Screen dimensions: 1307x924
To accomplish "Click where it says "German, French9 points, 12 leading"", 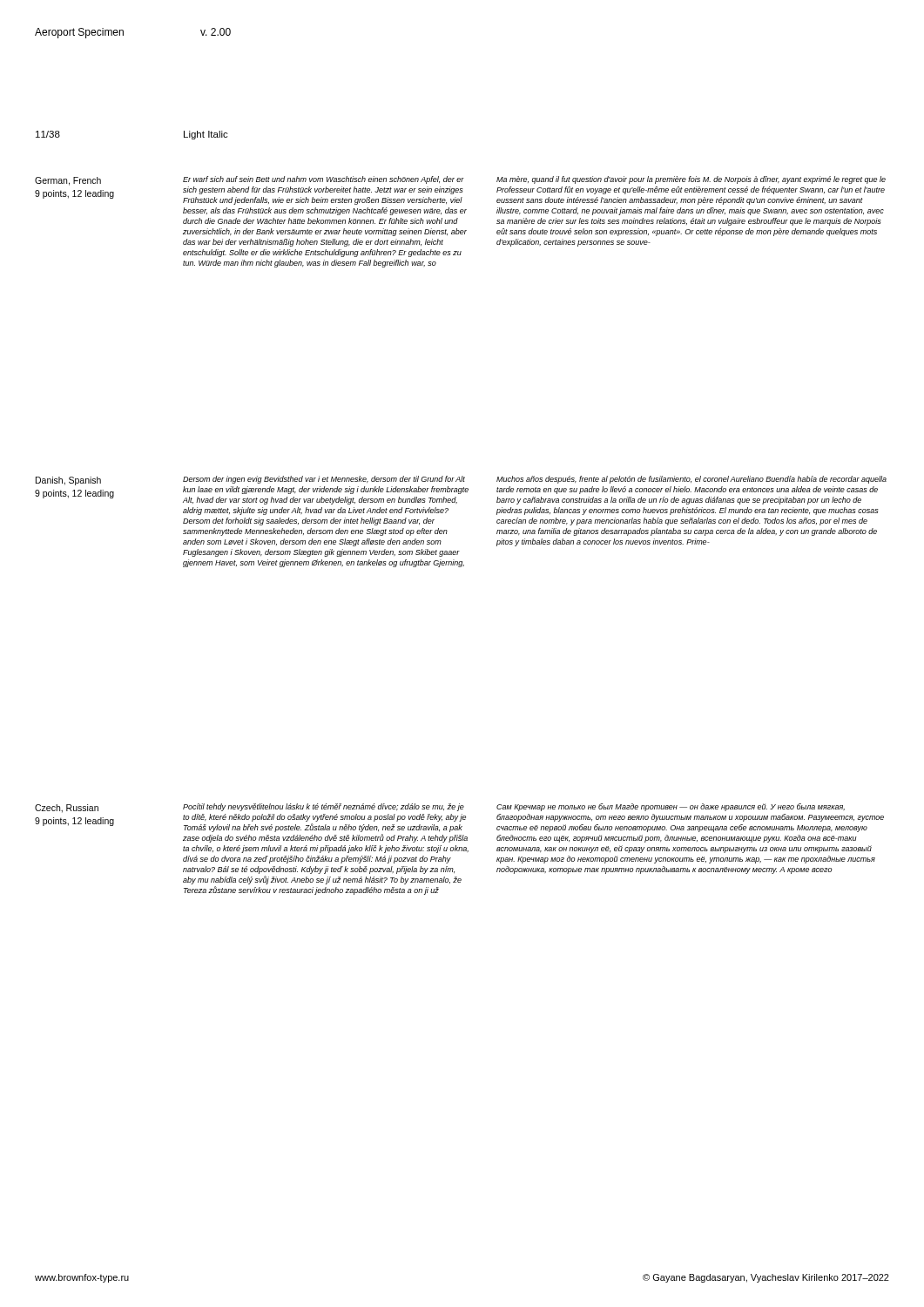I will 74,187.
